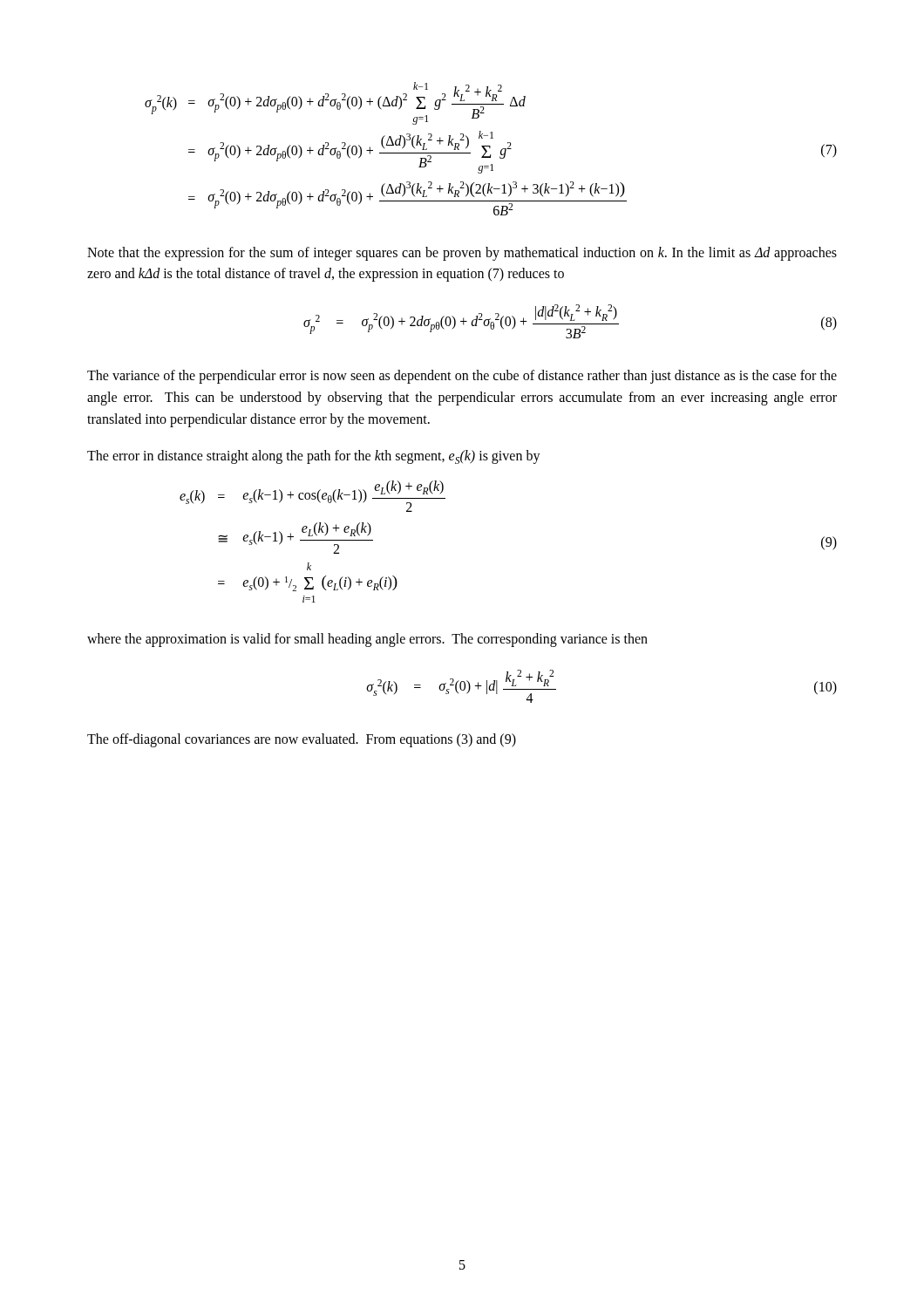Viewport: 924px width, 1308px height.
Task: Select the region starting "The variance of the perpendicular"
Action: tap(462, 397)
